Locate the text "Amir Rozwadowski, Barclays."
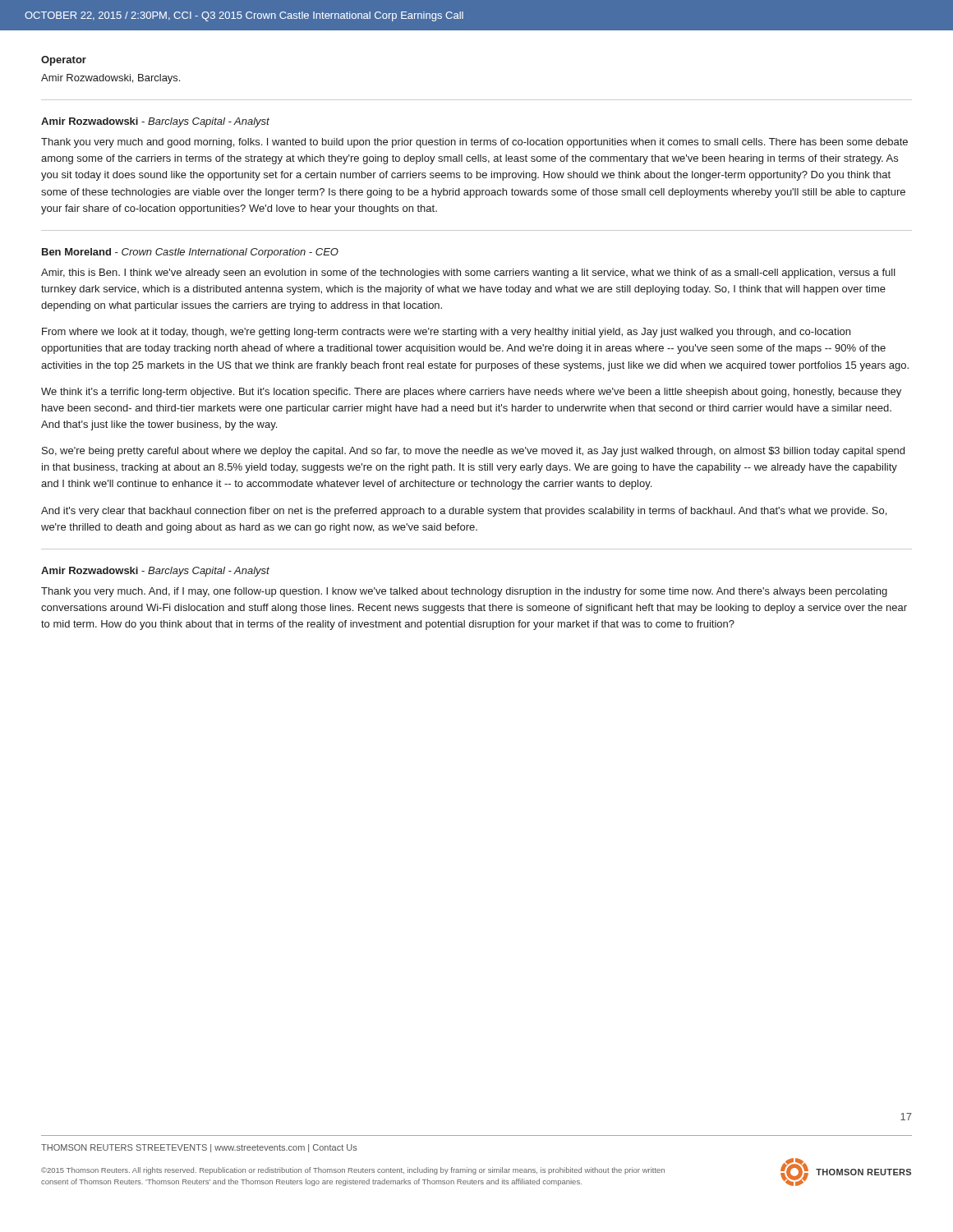Image resolution: width=953 pixels, height=1232 pixels. [111, 78]
